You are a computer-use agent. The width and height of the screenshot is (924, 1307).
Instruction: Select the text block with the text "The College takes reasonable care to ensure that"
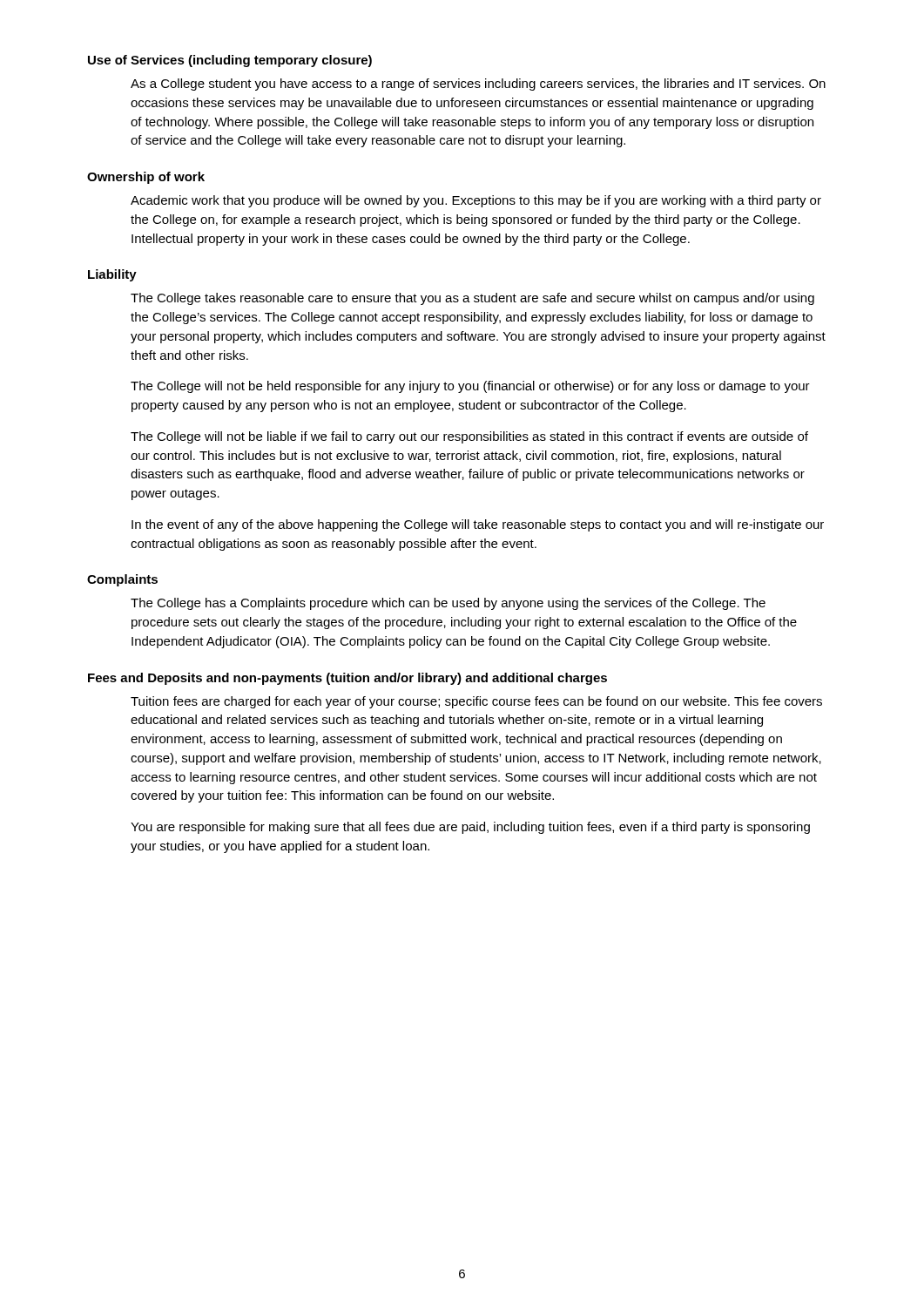[478, 326]
